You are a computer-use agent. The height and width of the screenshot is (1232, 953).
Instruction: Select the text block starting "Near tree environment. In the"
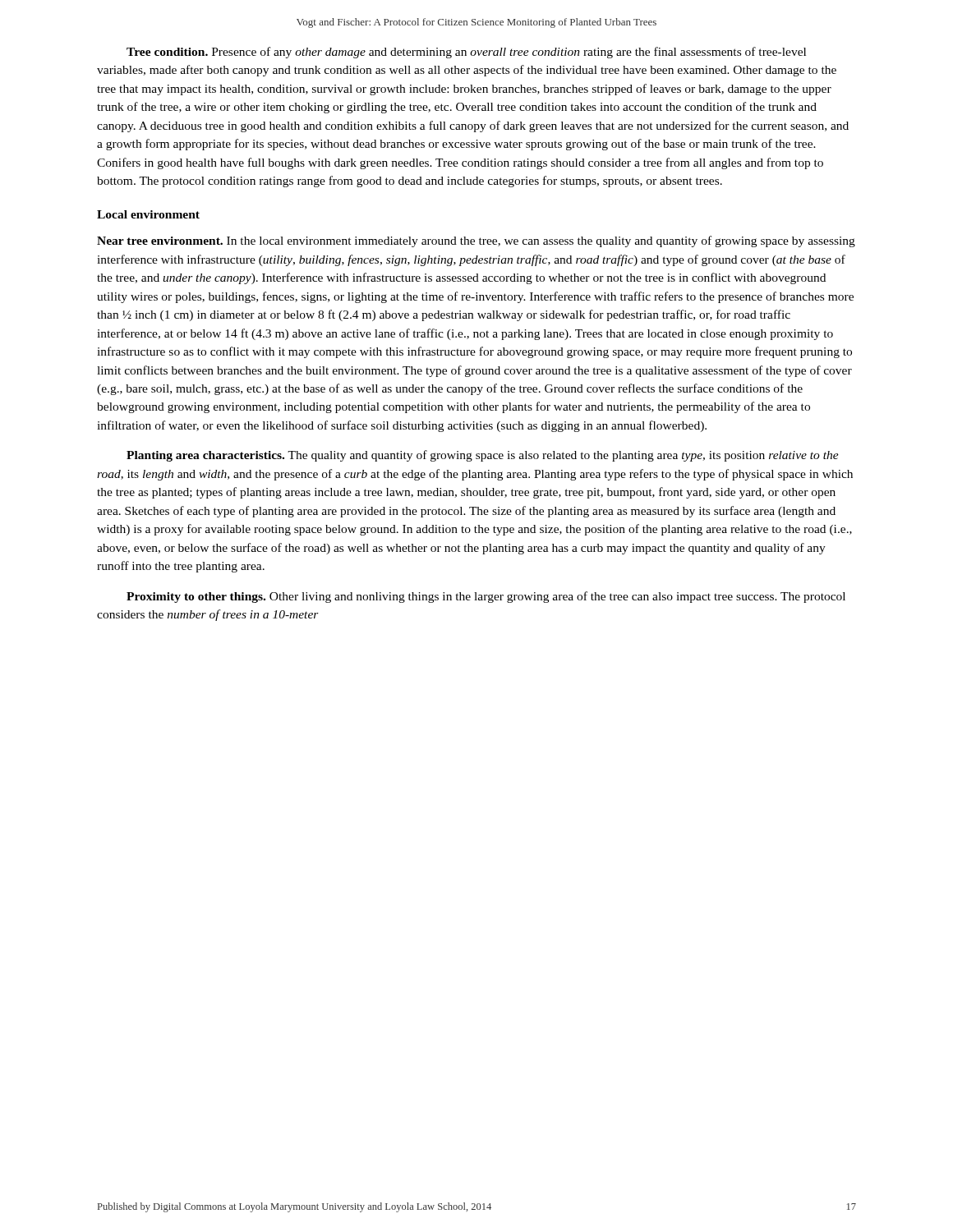[476, 333]
